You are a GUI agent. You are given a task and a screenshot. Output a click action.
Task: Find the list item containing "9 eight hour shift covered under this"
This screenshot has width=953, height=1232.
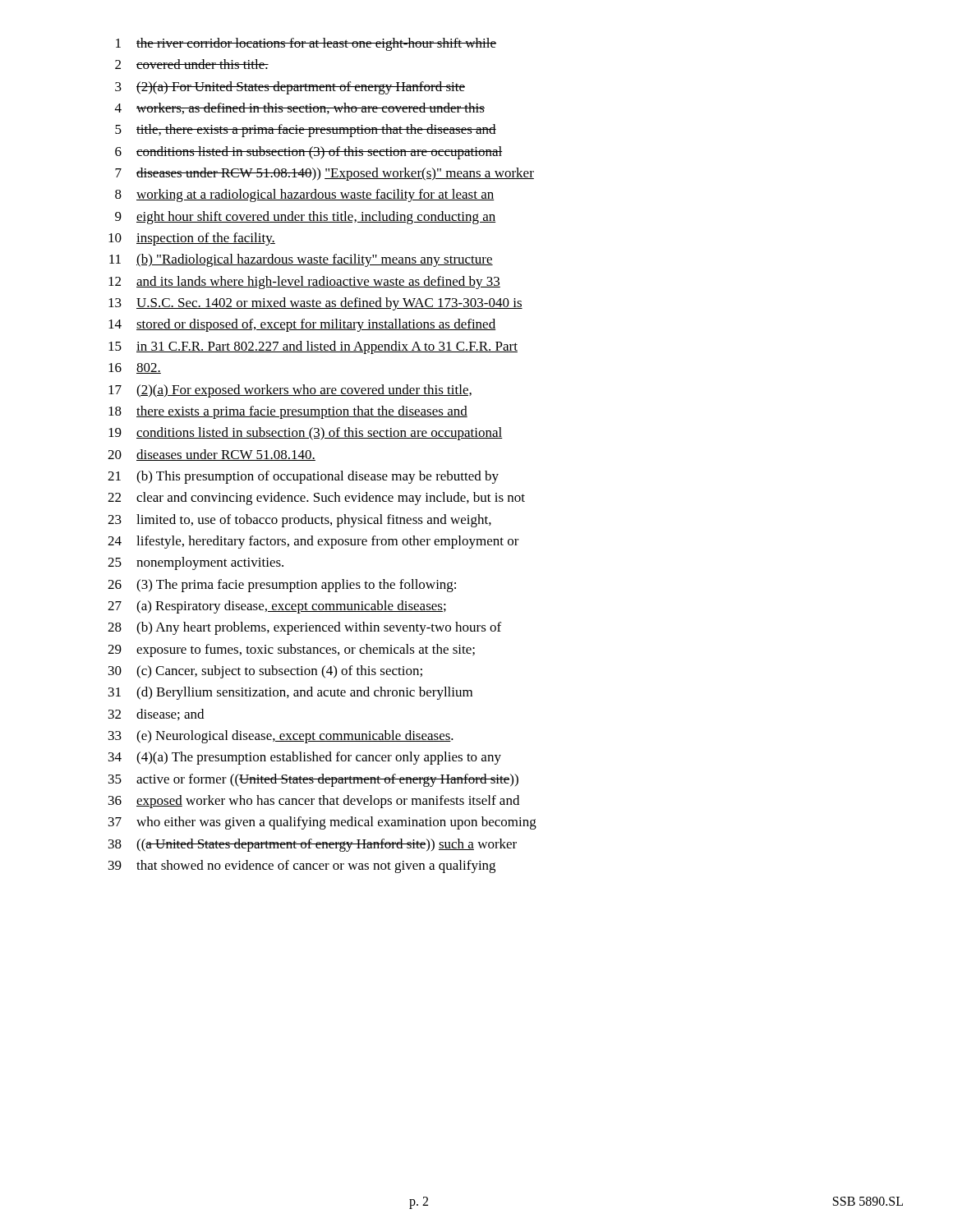(x=476, y=217)
